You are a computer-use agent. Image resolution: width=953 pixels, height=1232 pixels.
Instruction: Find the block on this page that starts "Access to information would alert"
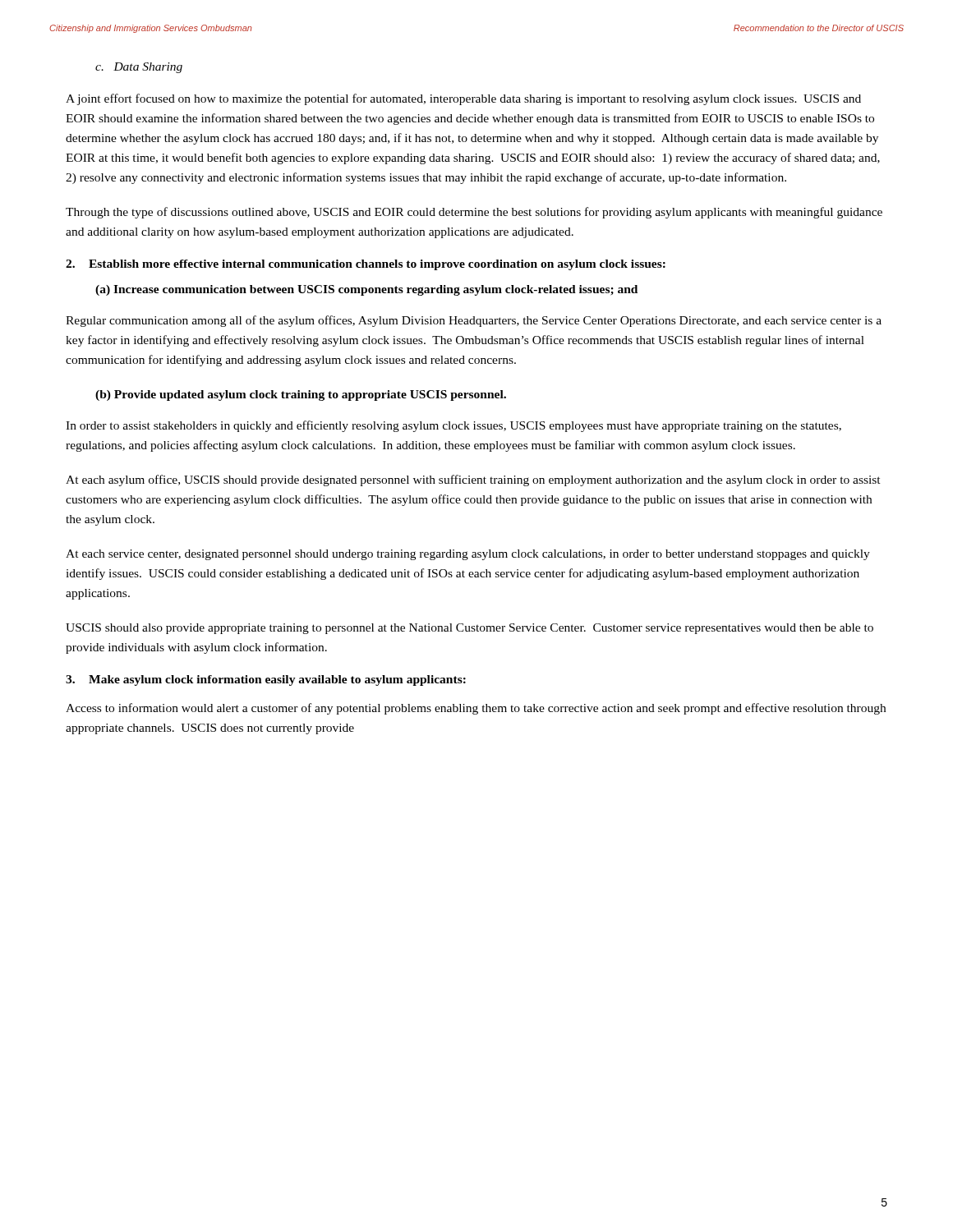[x=476, y=718]
